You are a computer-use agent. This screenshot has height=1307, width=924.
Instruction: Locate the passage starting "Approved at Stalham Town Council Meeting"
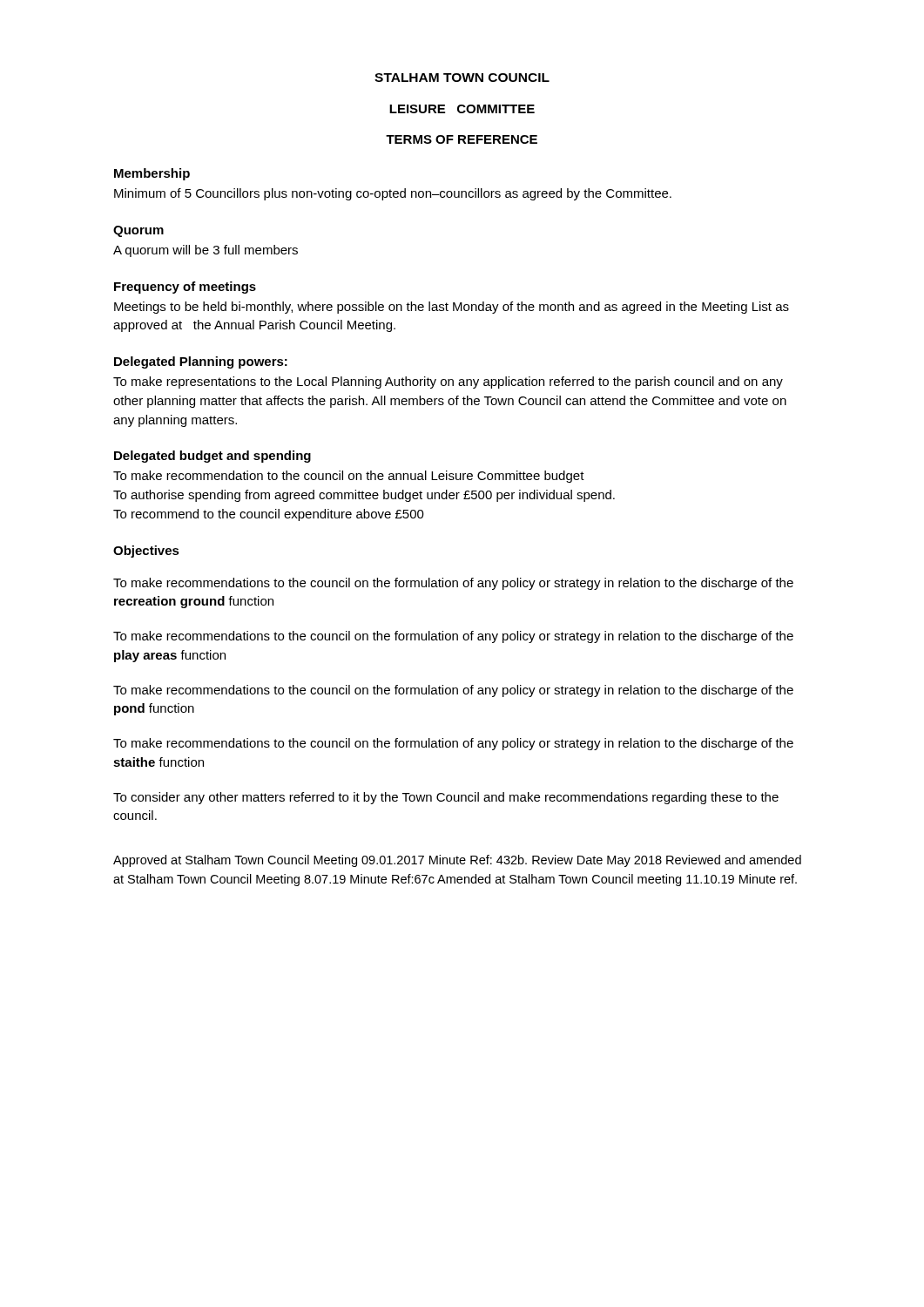click(457, 869)
